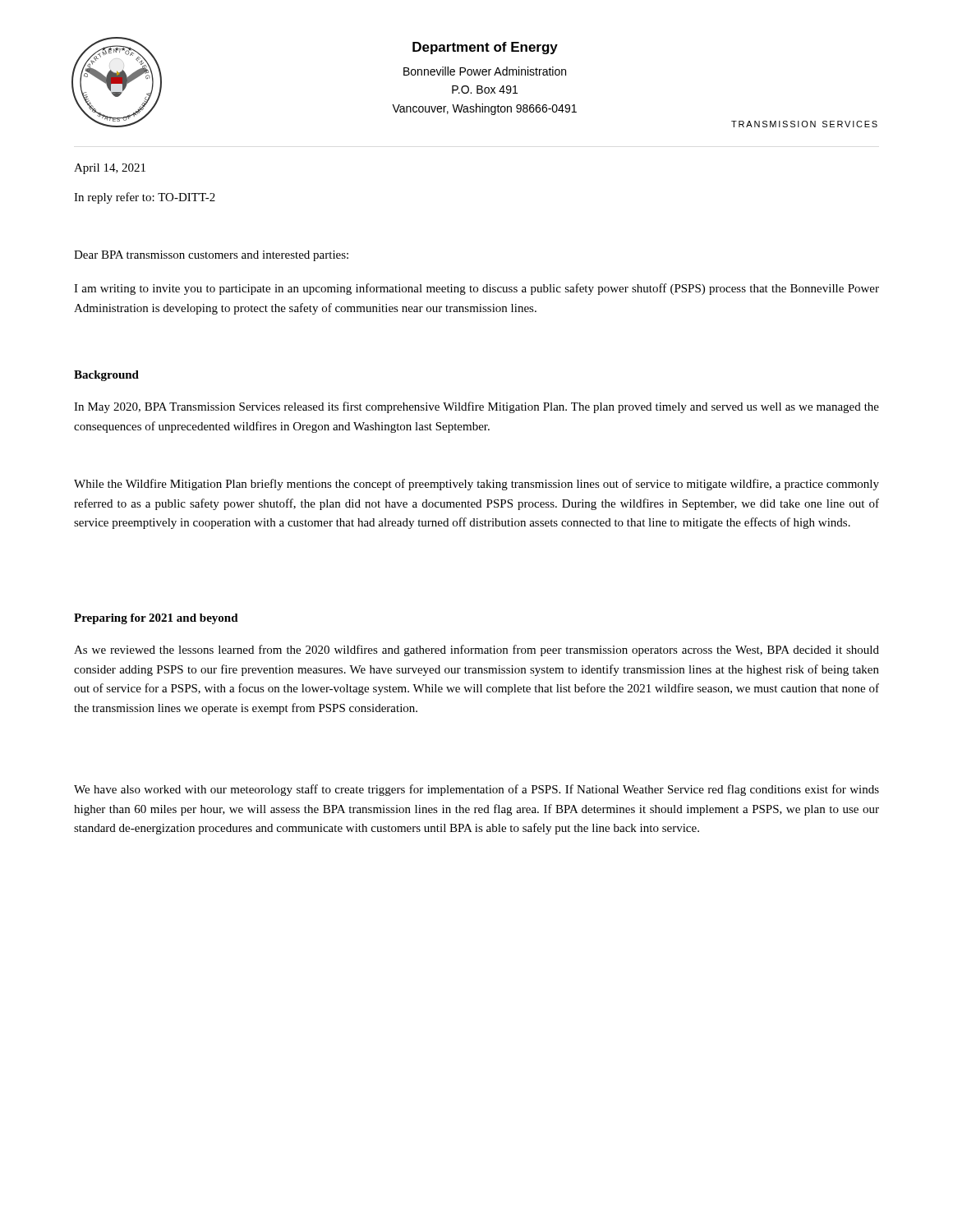Locate the text block starting "I am writing to invite"
Viewport: 953px width, 1232px height.
pyautogui.click(x=476, y=298)
